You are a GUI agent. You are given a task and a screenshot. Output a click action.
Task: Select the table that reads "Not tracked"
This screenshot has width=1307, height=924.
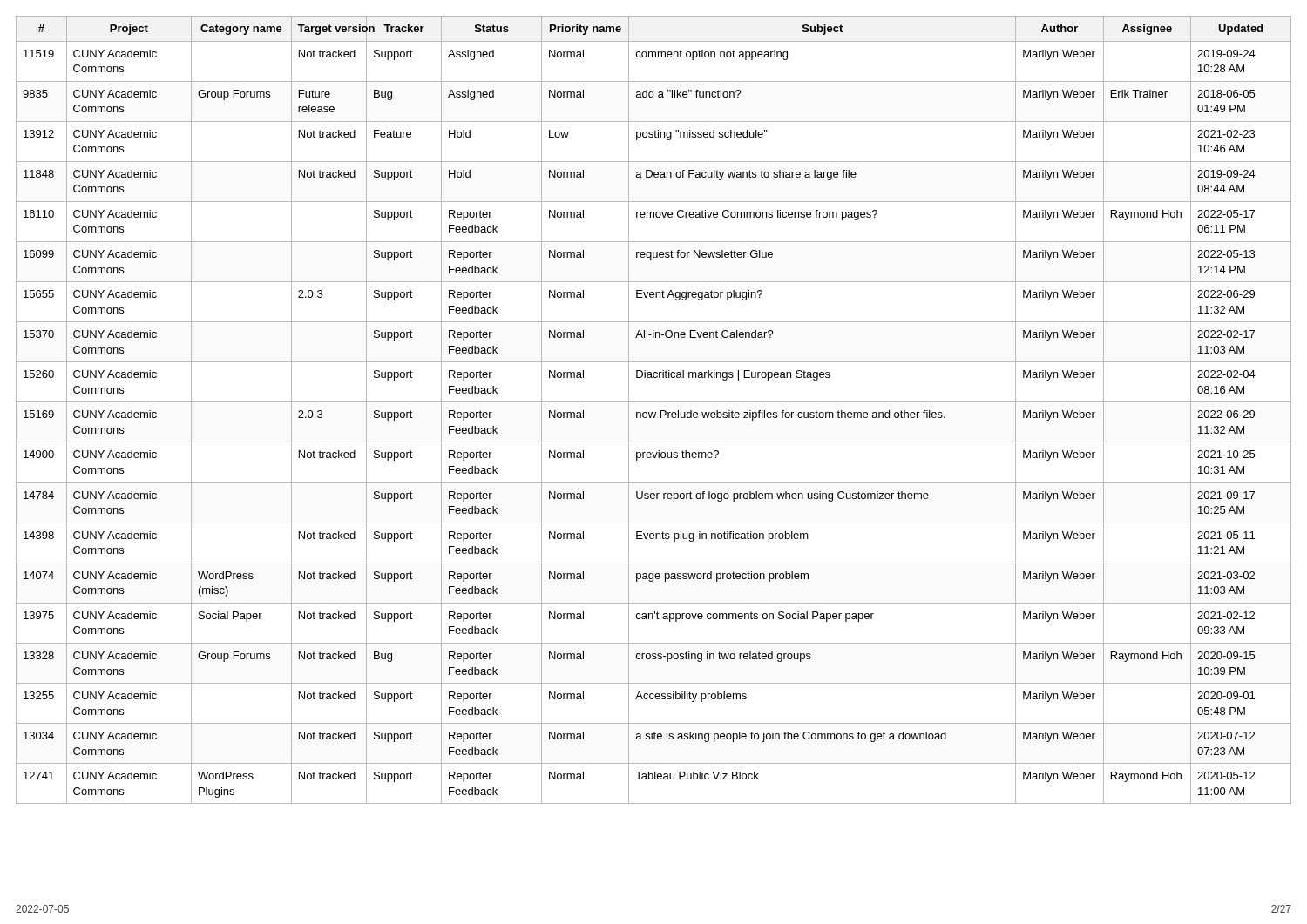[x=654, y=410]
